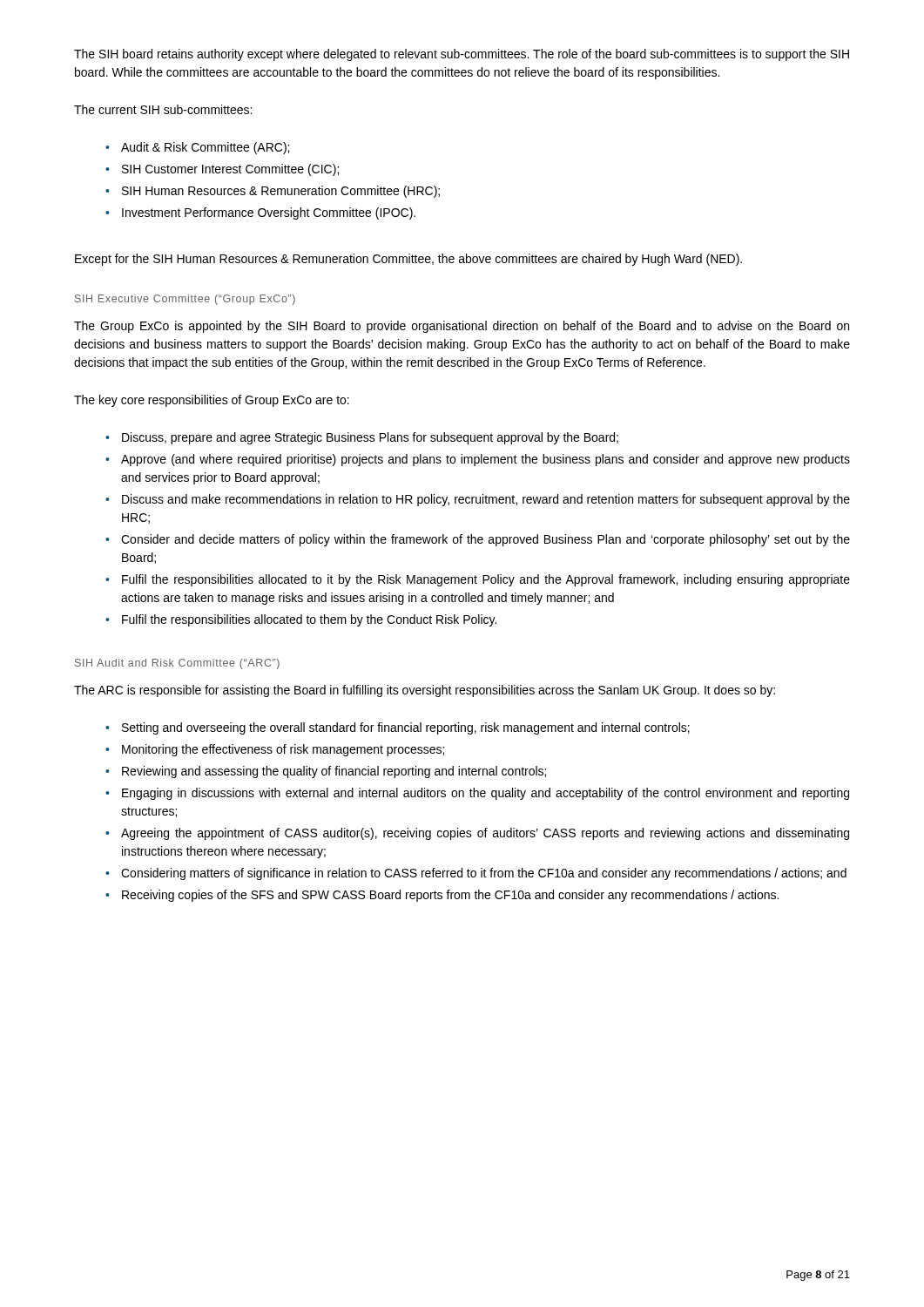Image resolution: width=924 pixels, height=1307 pixels.
Task: Navigate to the block starting "Approve (and where required"
Action: tap(486, 468)
